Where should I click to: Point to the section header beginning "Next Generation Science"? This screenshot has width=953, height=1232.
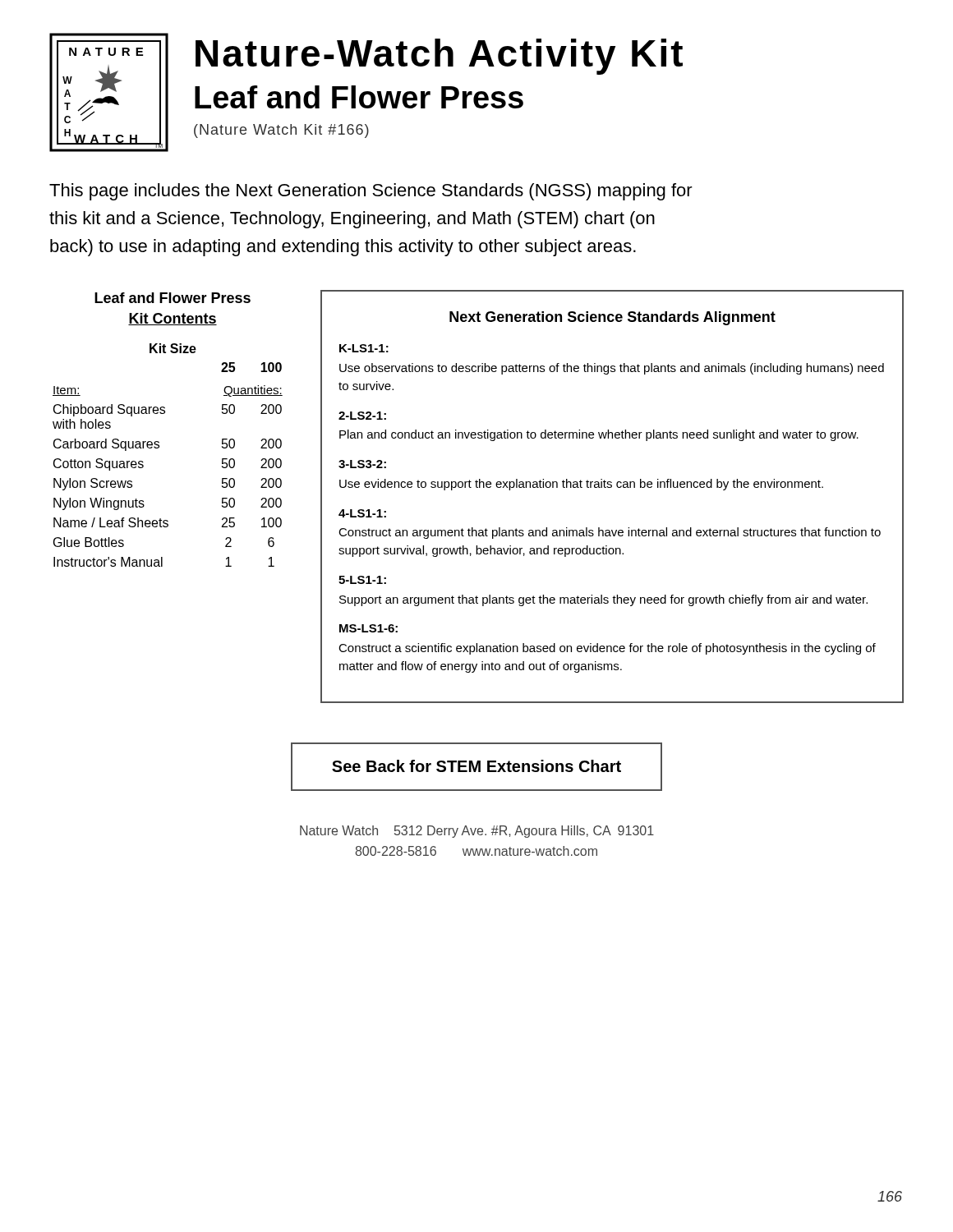[612, 317]
